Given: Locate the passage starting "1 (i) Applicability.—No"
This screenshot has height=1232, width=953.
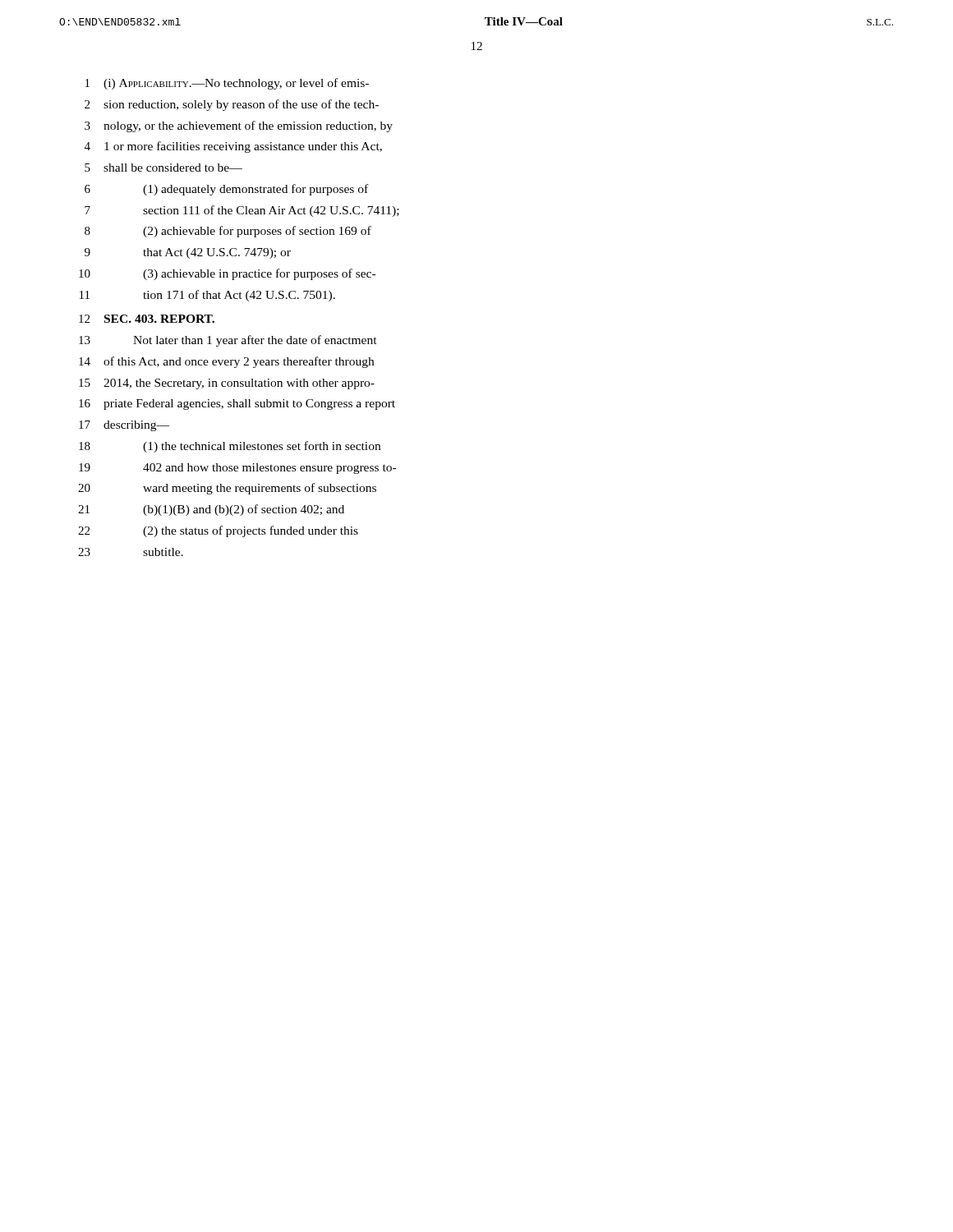Looking at the screenshot, I should tap(227, 84).
